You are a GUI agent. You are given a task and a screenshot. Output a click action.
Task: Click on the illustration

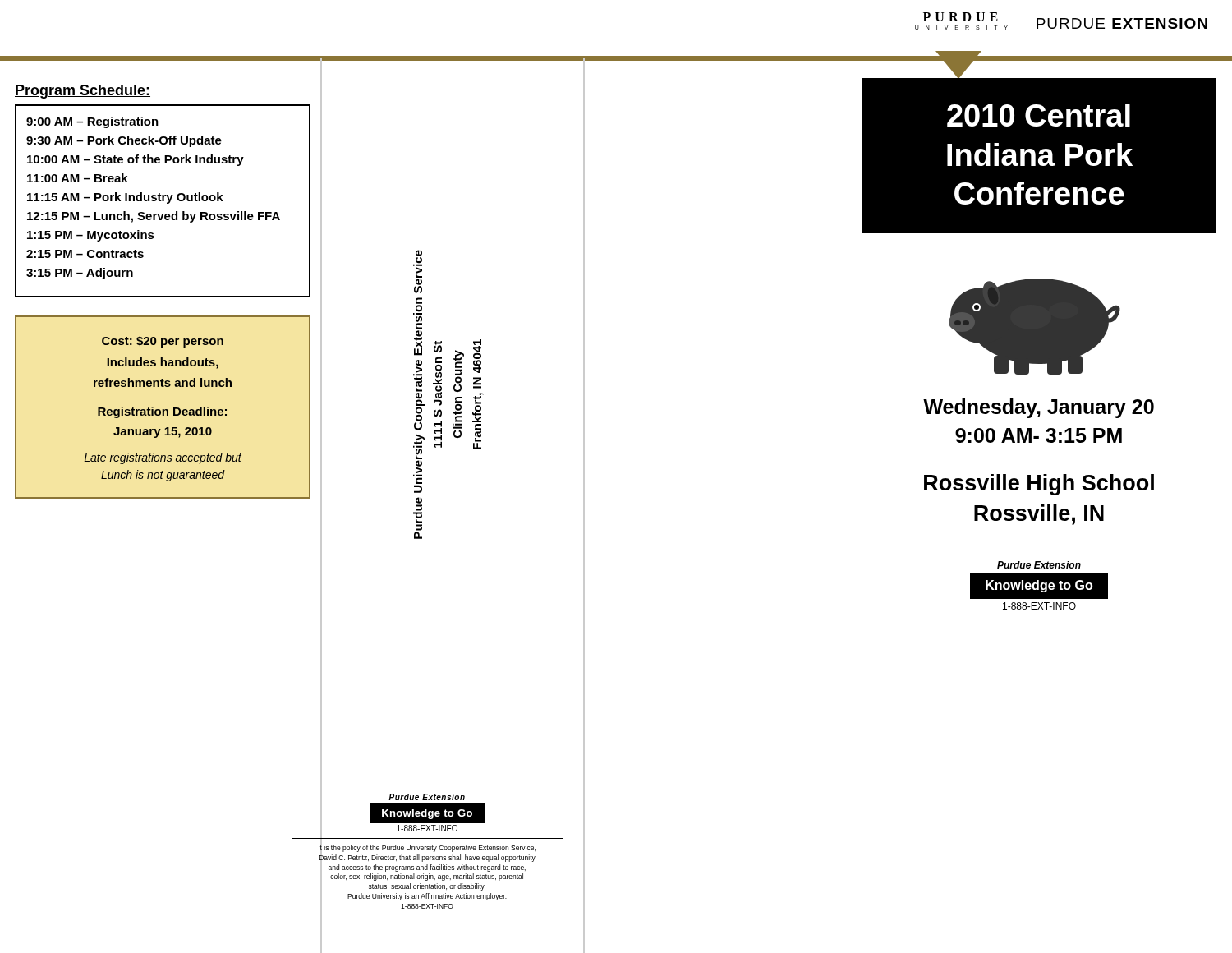pyautogui.click(x=1039, y=313)
